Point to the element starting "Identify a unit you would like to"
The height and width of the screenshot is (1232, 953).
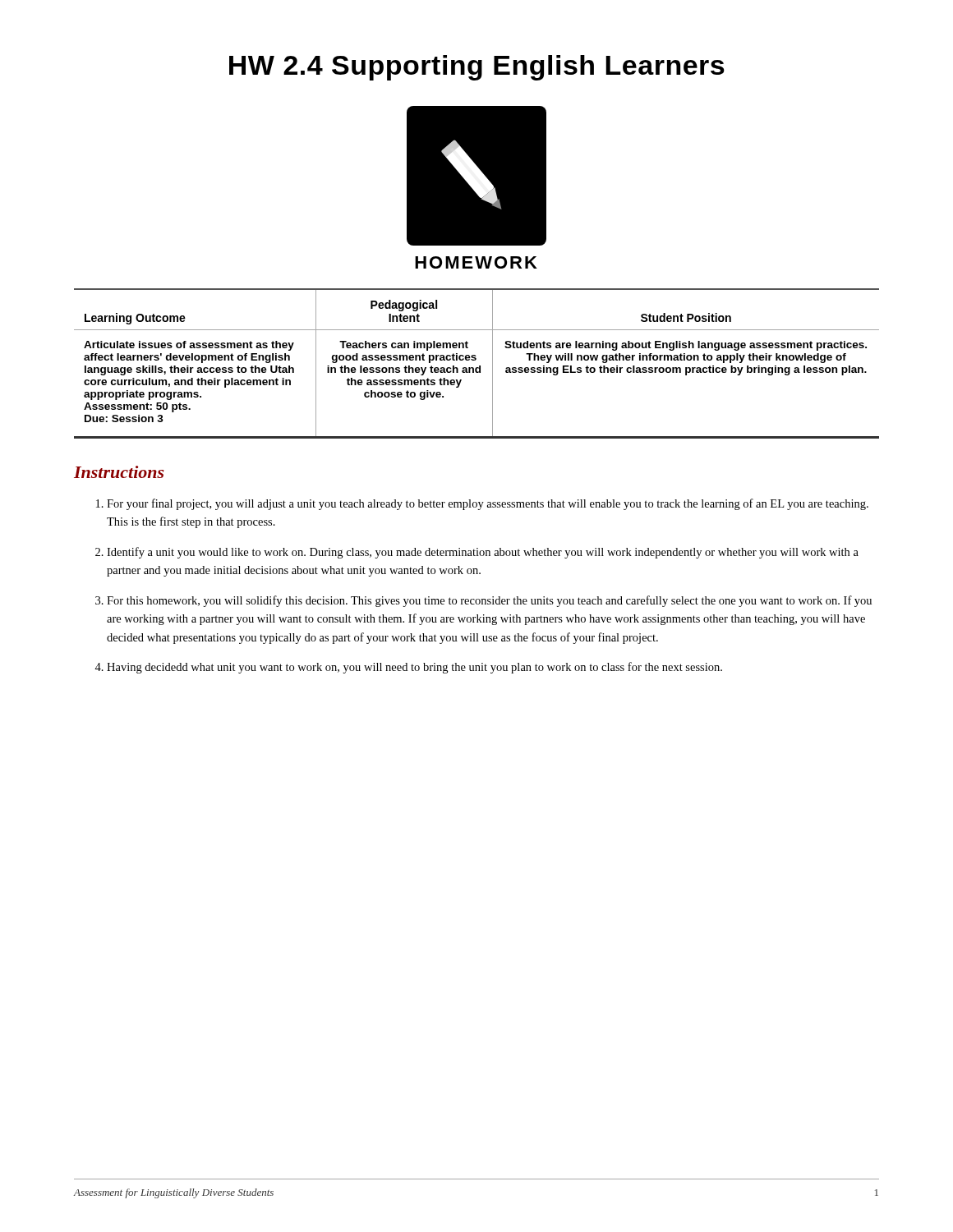pos(483,561)
